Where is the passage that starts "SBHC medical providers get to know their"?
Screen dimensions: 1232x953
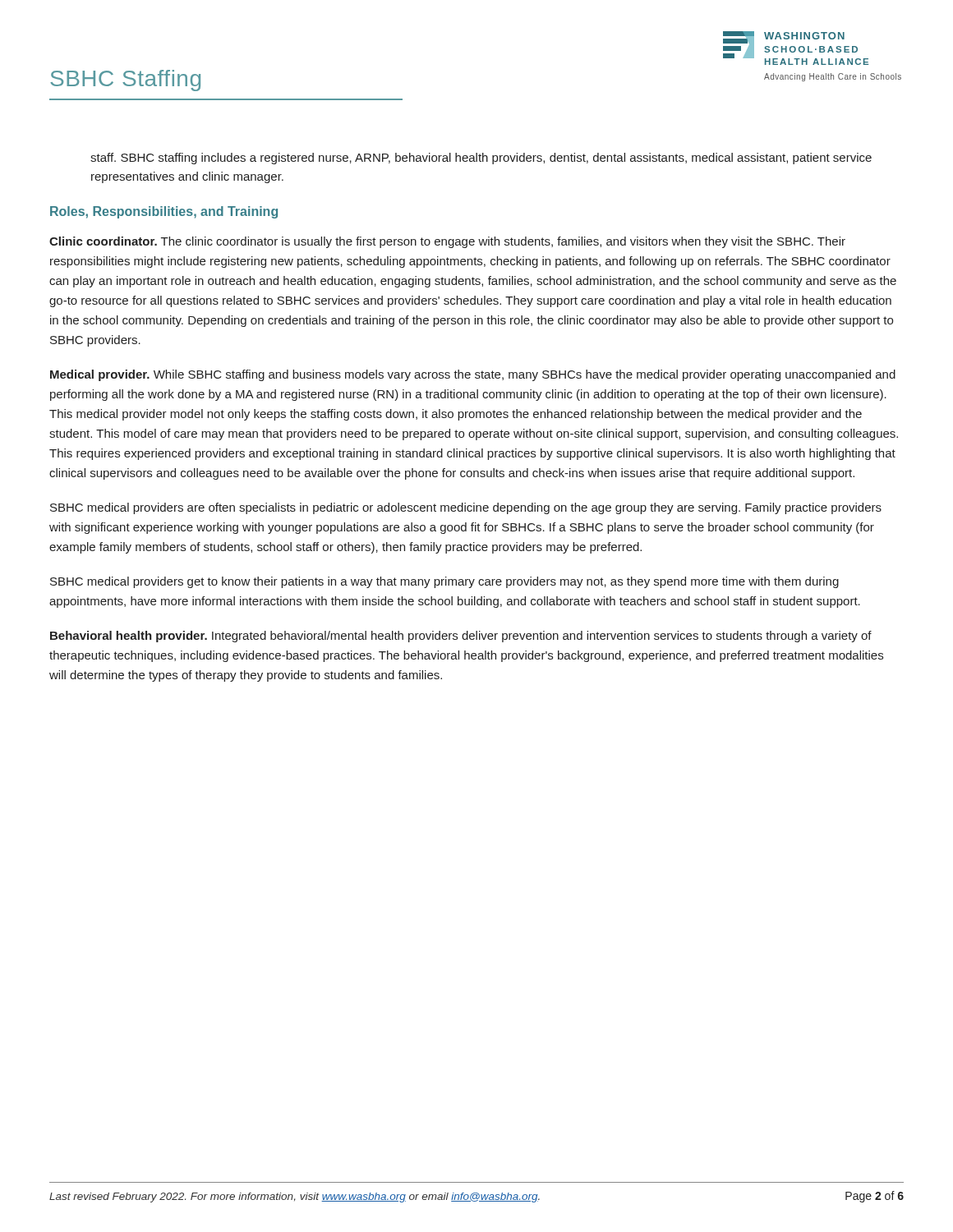(x=476, y=591)
